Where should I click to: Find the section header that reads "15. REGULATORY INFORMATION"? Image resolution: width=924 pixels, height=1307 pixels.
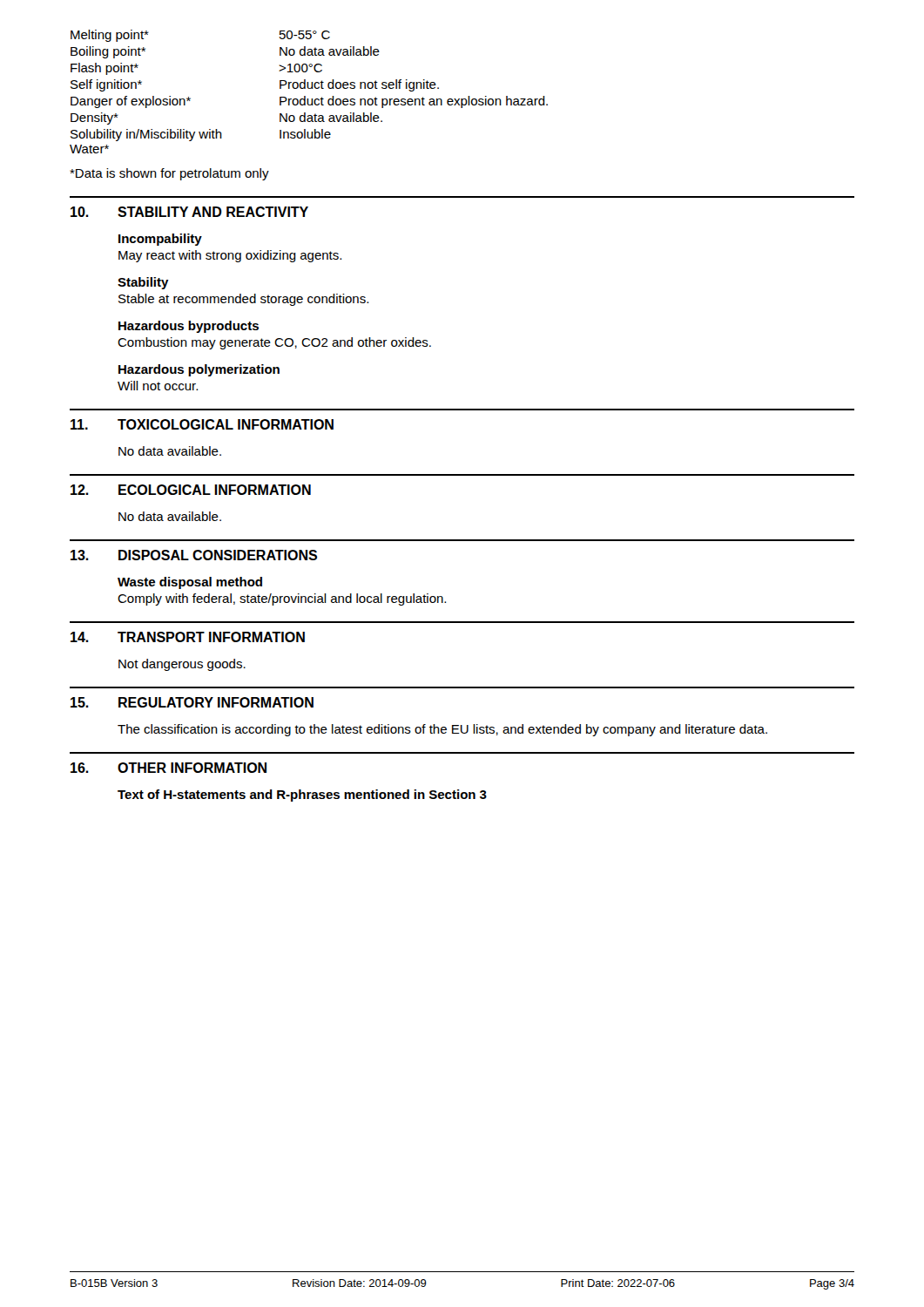(x=192, y=703)
